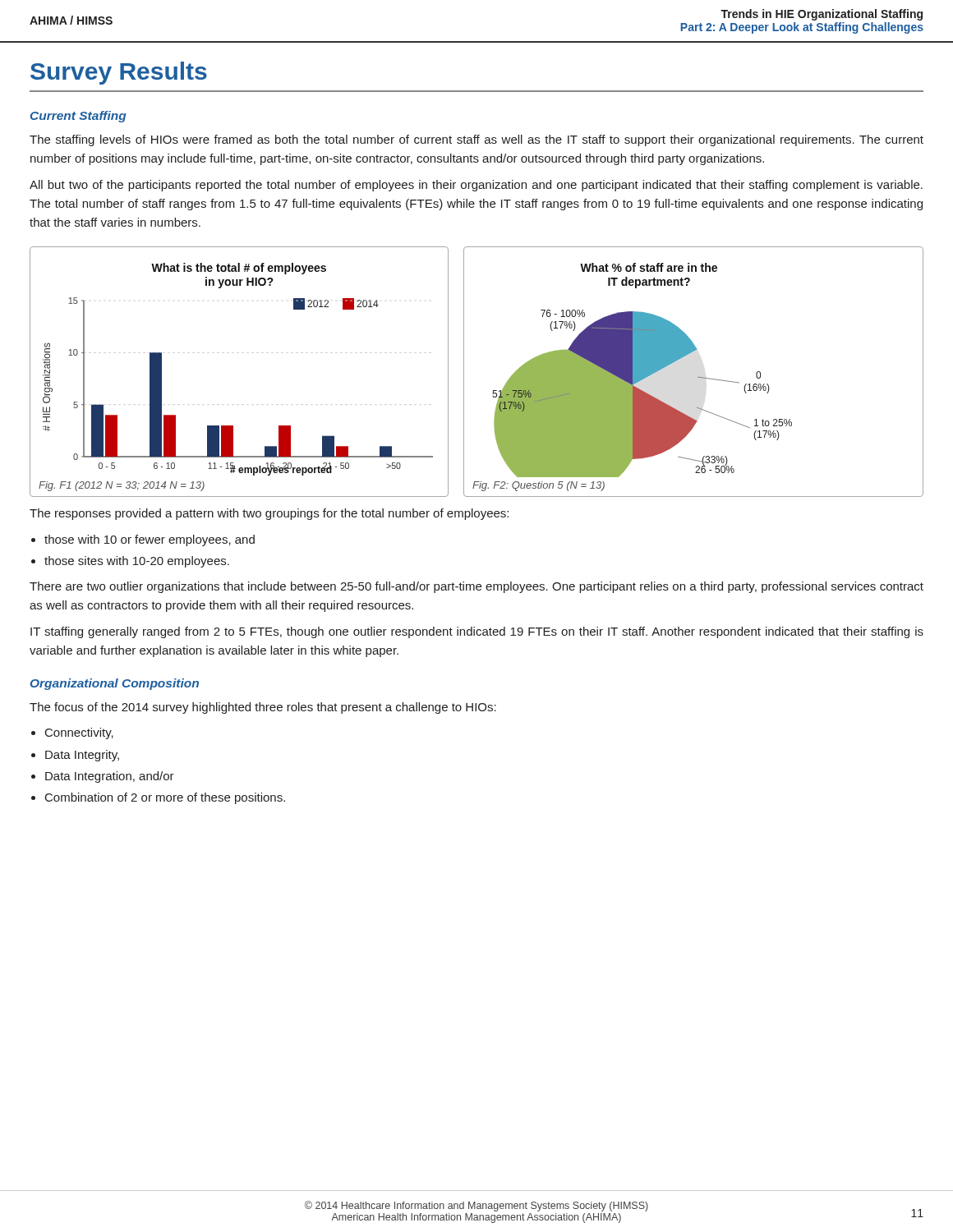Point to the region starting "Fig. F2: Question"
Viewport: 953px width, 1232px height.
(539, 485)
